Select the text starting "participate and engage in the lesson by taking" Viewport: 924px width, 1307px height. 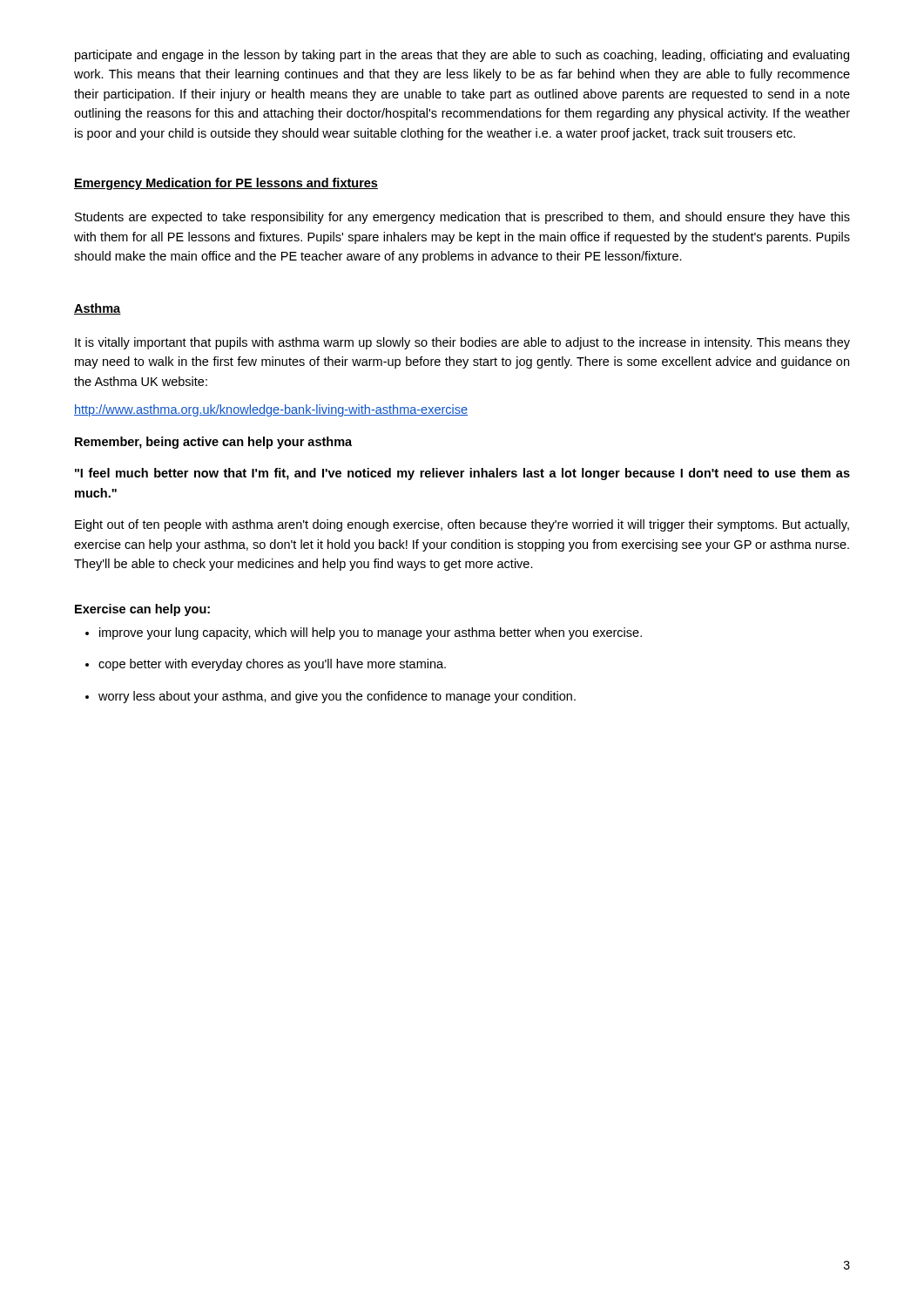coord(462,94)
